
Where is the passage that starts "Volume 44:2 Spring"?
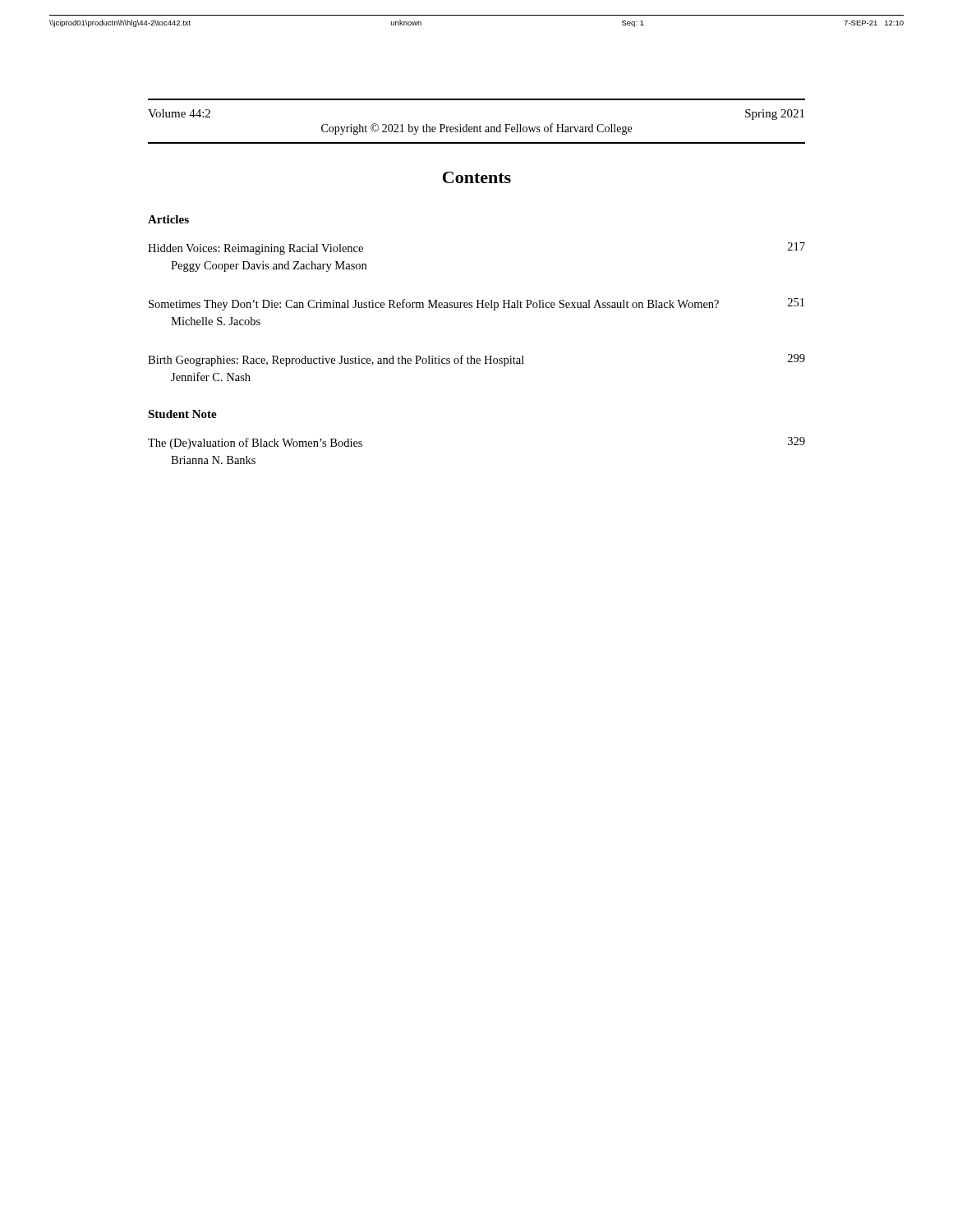point(476,114)
